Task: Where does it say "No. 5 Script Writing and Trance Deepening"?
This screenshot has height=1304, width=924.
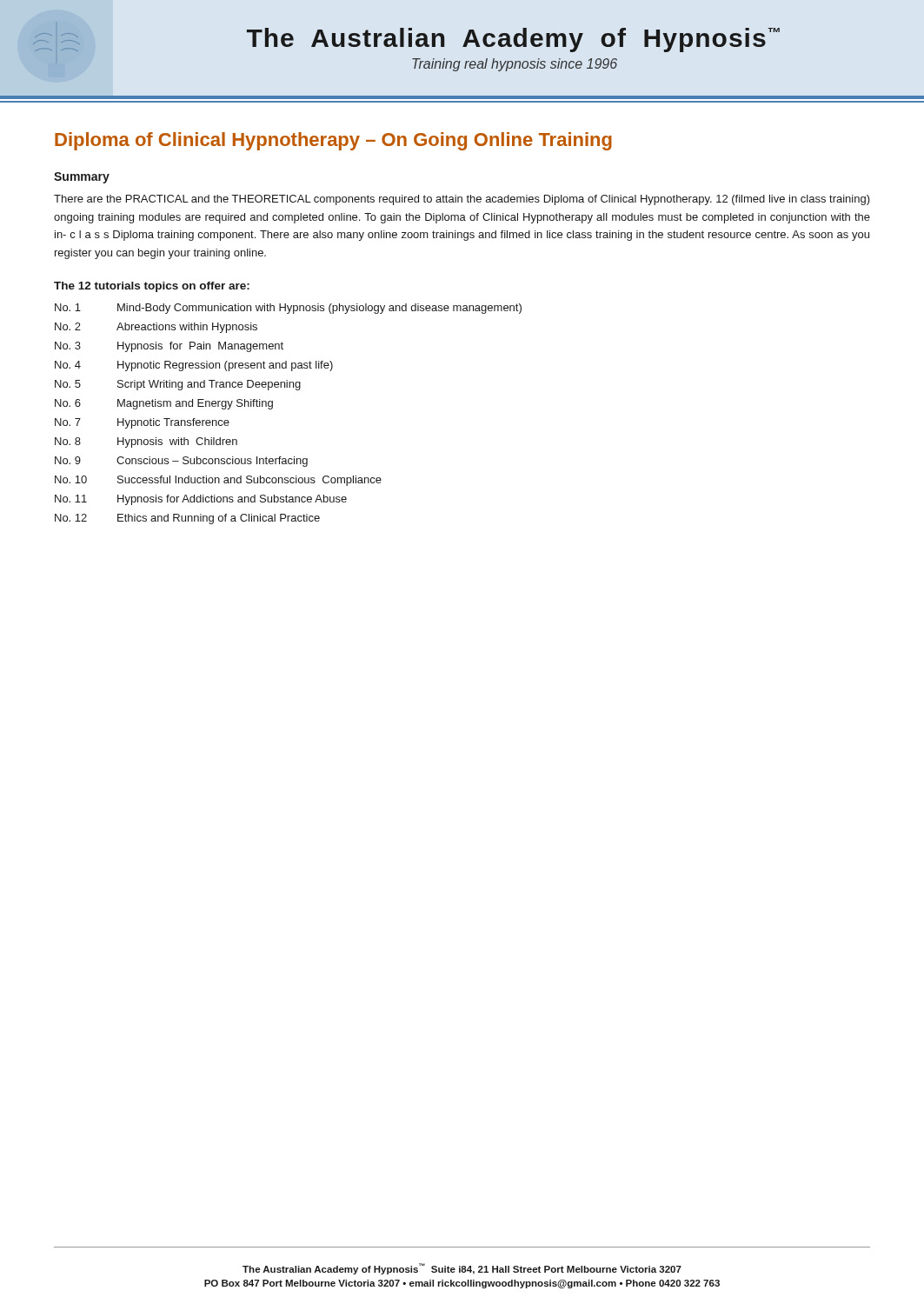Action: tap(177, 384)
